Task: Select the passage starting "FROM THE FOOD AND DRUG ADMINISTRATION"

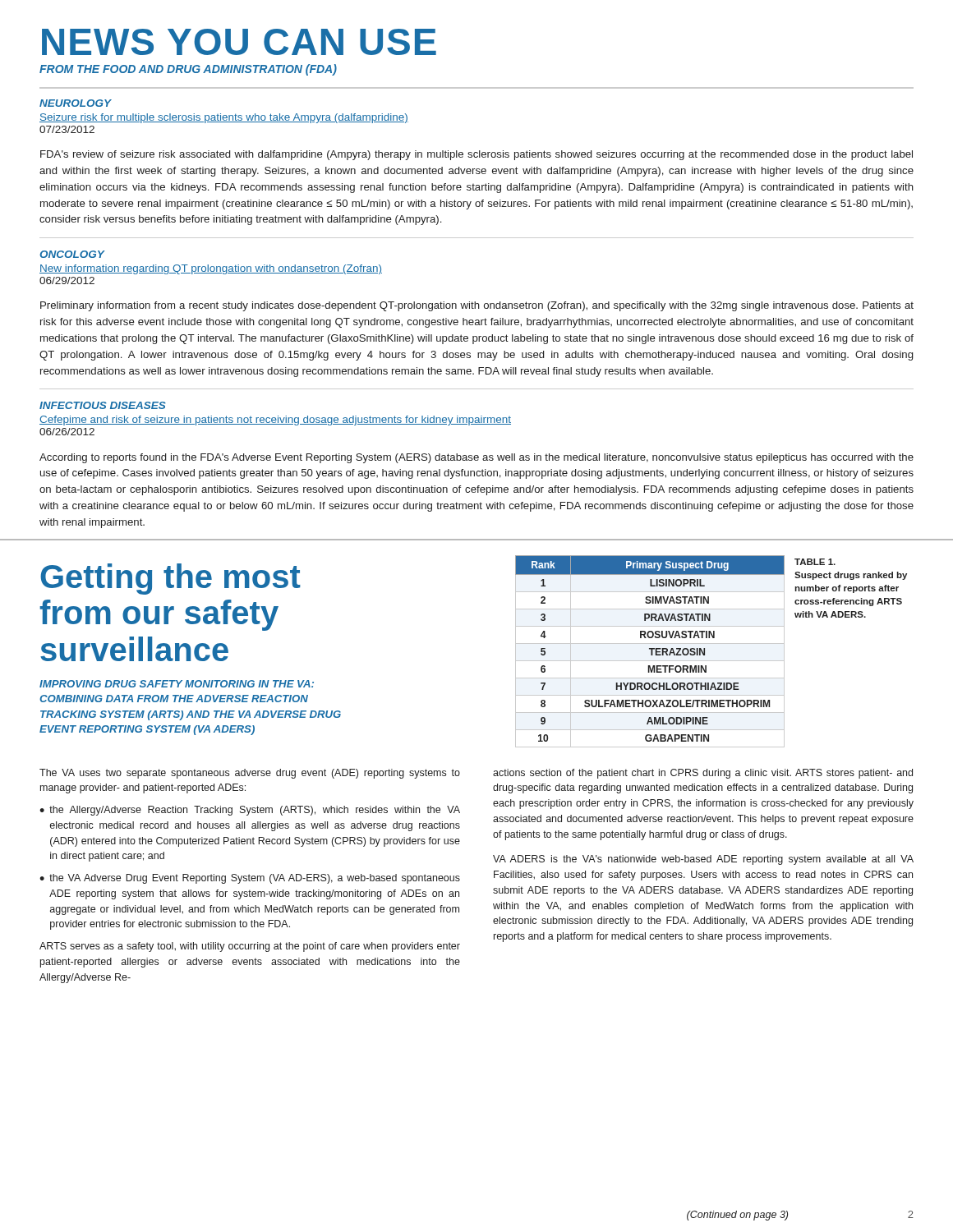Action: point(188,70)
